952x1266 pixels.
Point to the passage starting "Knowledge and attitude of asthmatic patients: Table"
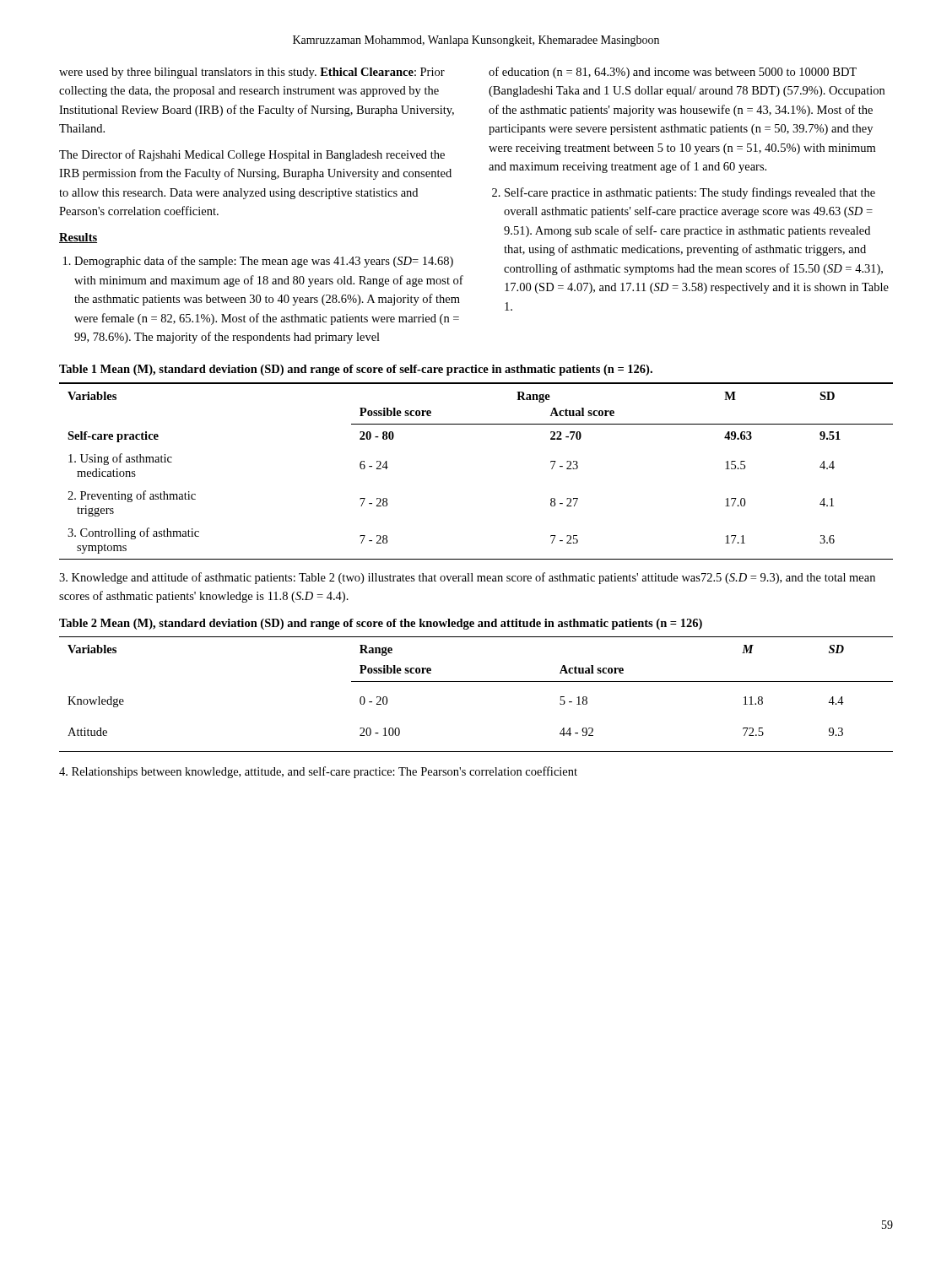click(x=467, y=587)
